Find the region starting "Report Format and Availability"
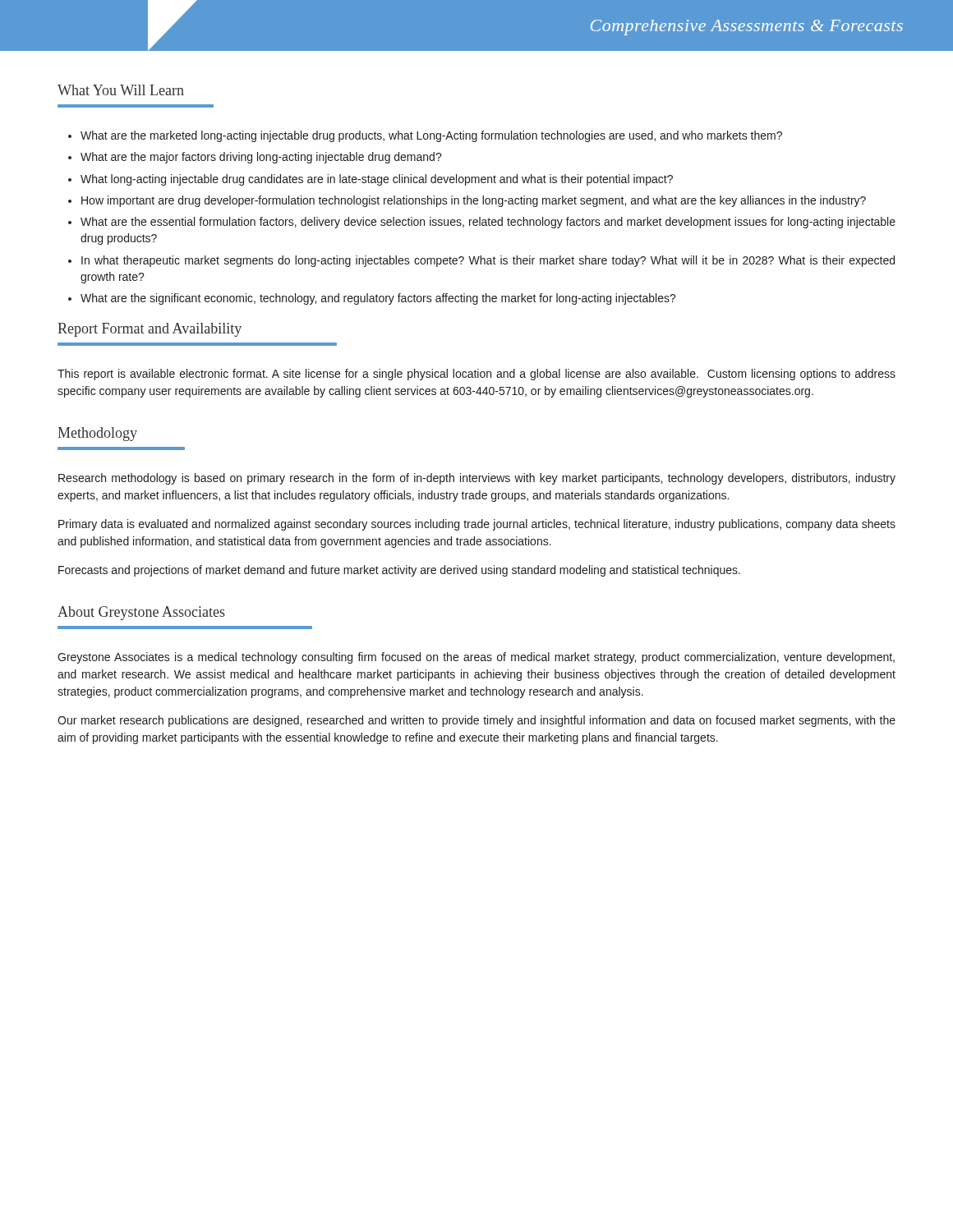 150,330
